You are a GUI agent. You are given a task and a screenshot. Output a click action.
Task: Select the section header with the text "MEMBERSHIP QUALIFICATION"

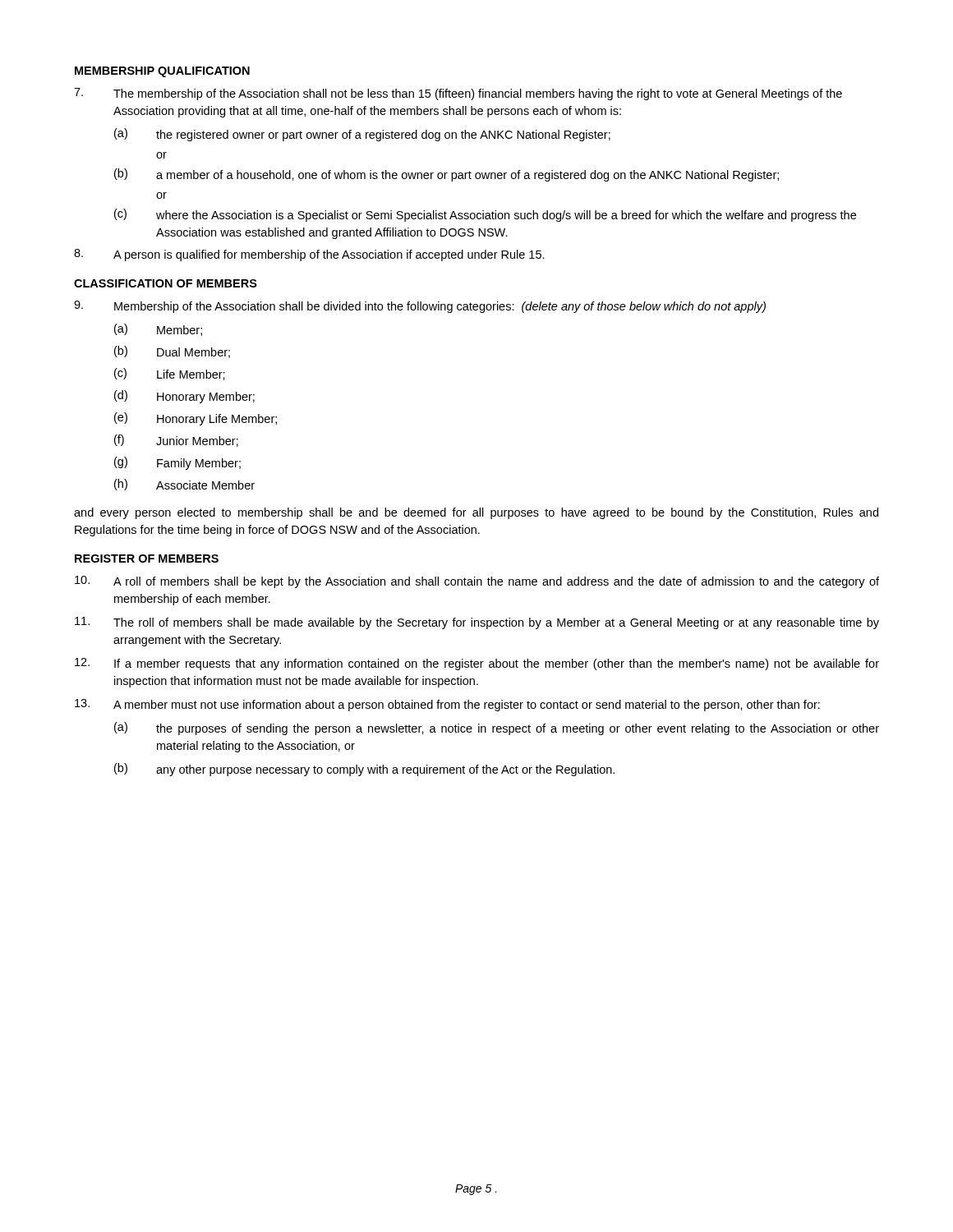(x=162, y=71)
